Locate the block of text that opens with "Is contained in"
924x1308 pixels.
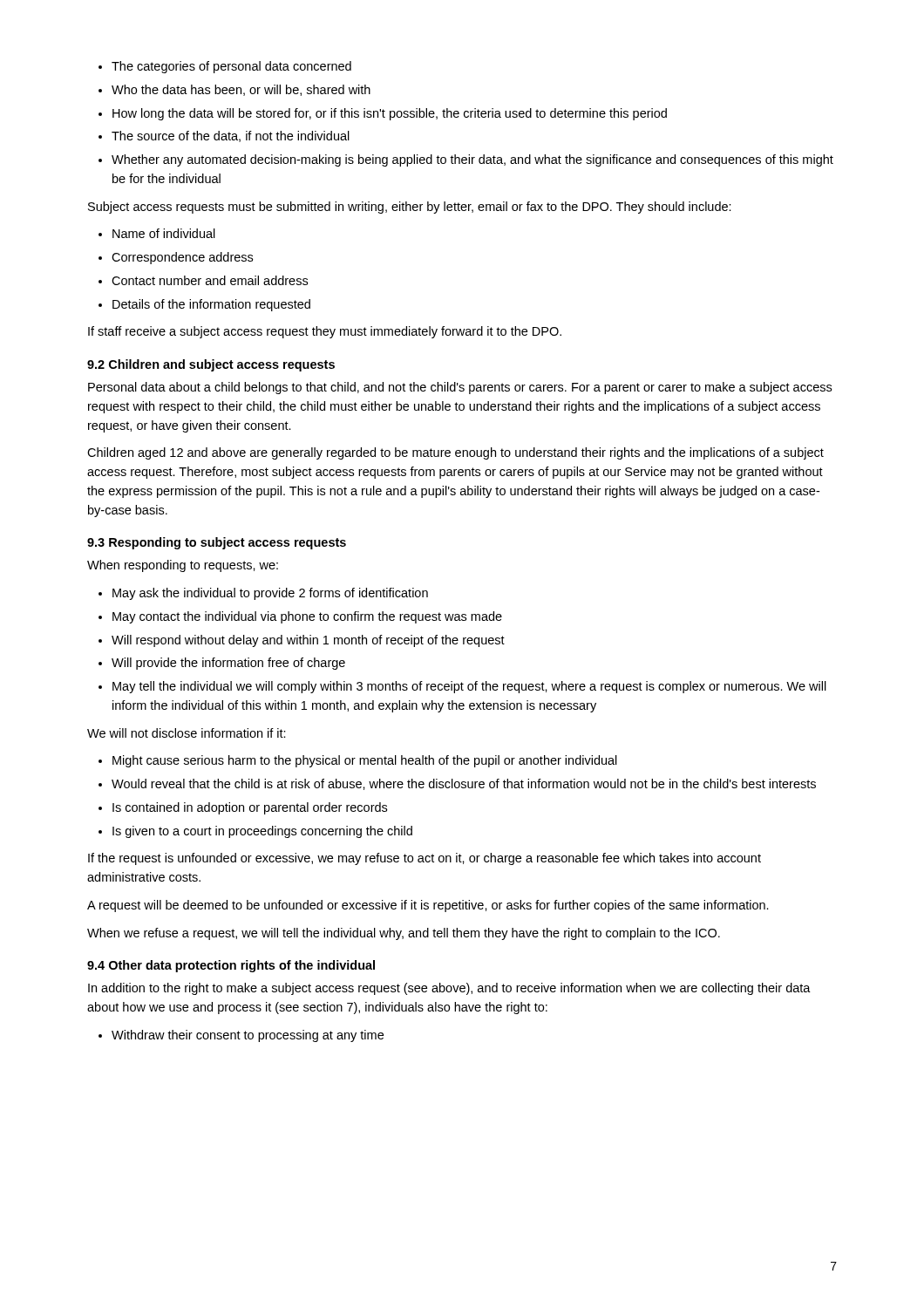(250, 808)
